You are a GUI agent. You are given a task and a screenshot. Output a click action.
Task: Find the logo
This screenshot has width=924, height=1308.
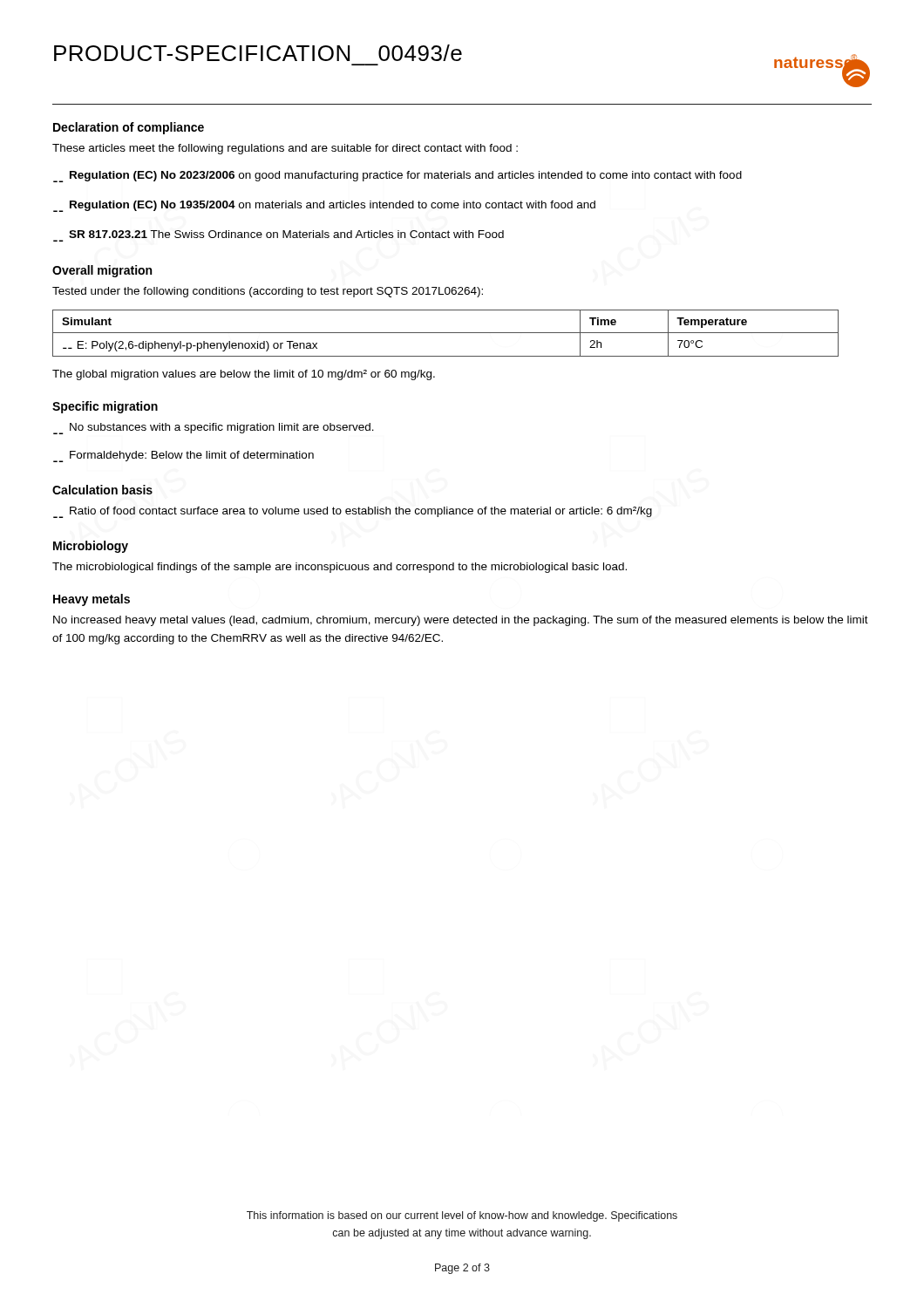click(x=822, y=62)
